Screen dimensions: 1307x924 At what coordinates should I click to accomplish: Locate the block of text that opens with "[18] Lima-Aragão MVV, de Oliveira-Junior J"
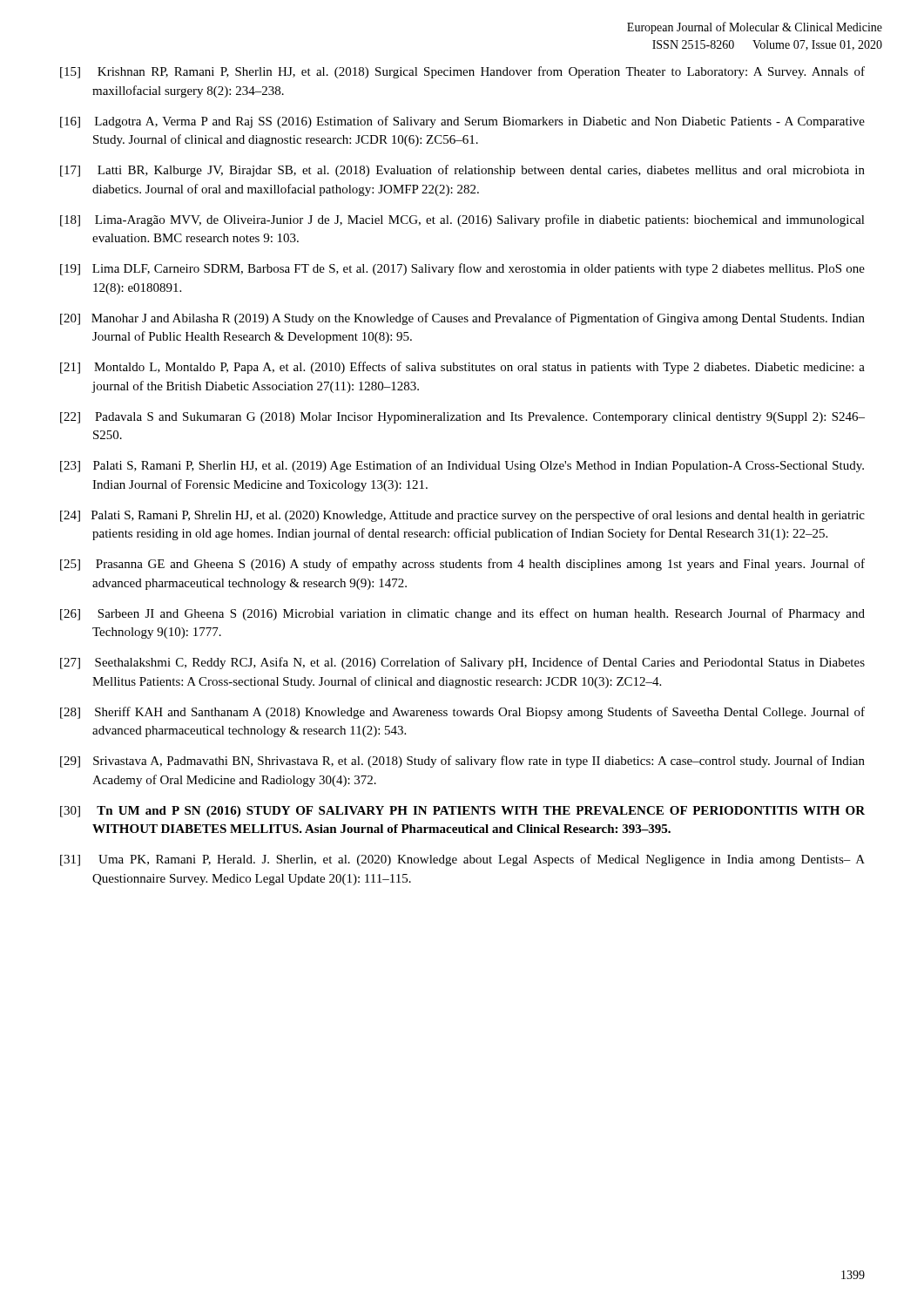pyautogui.click(x=462, y=229)
